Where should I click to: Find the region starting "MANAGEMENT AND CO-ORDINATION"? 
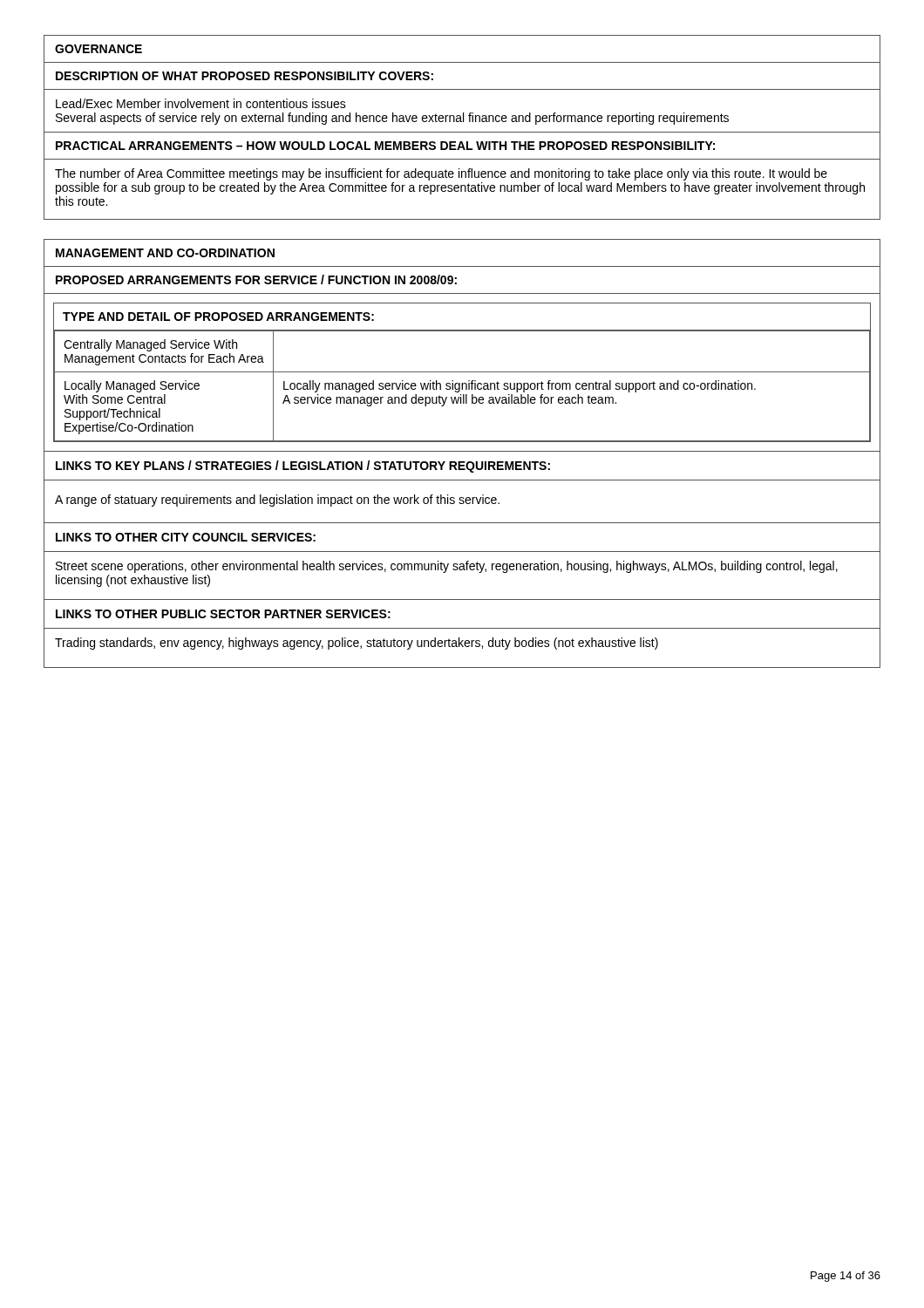pos(165,253)
